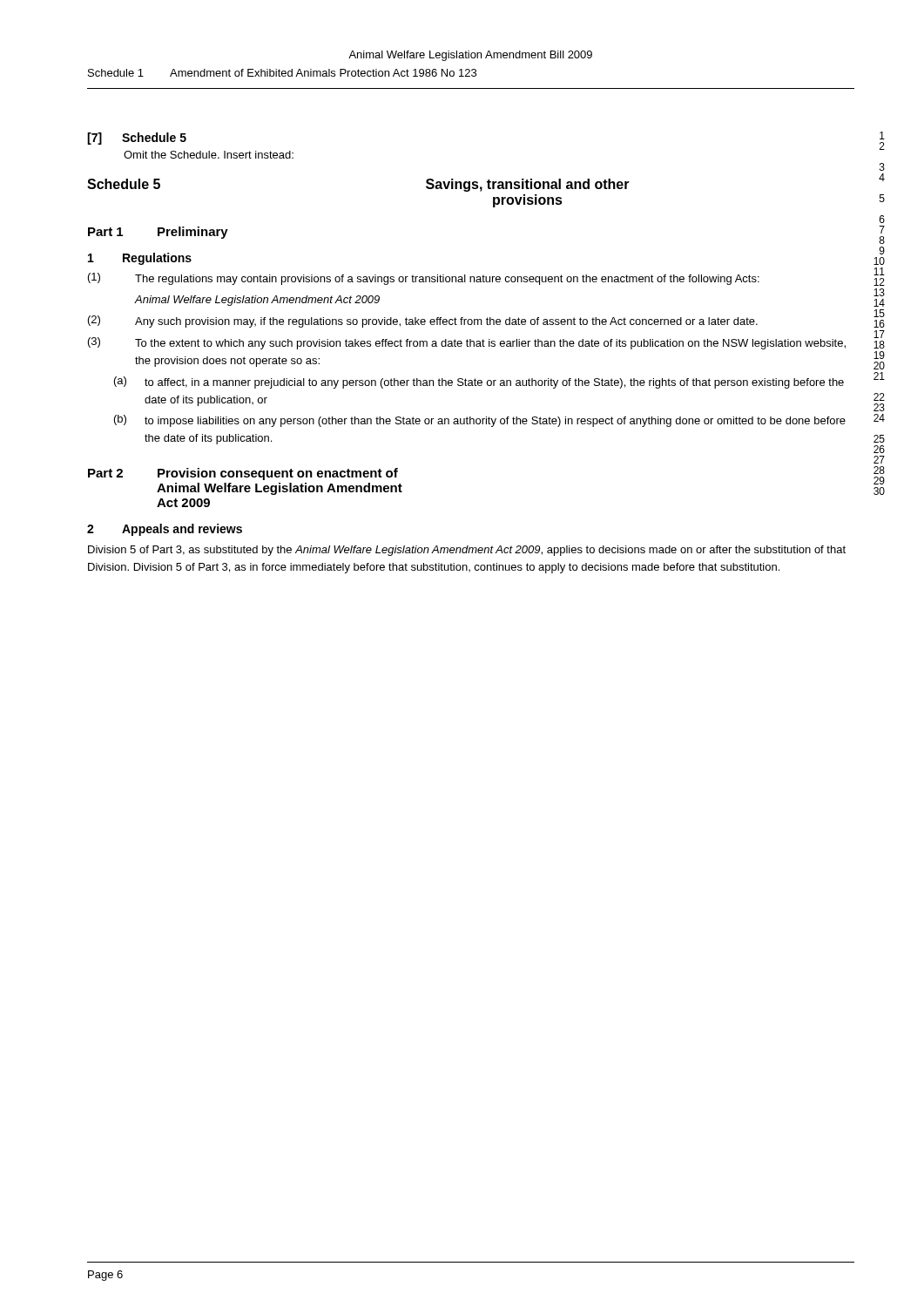Locate the section header that opens with "Schedule 5 Savings, transitional and"
The width and height of the screenshot is (924, 1307).
coord(471,193)
